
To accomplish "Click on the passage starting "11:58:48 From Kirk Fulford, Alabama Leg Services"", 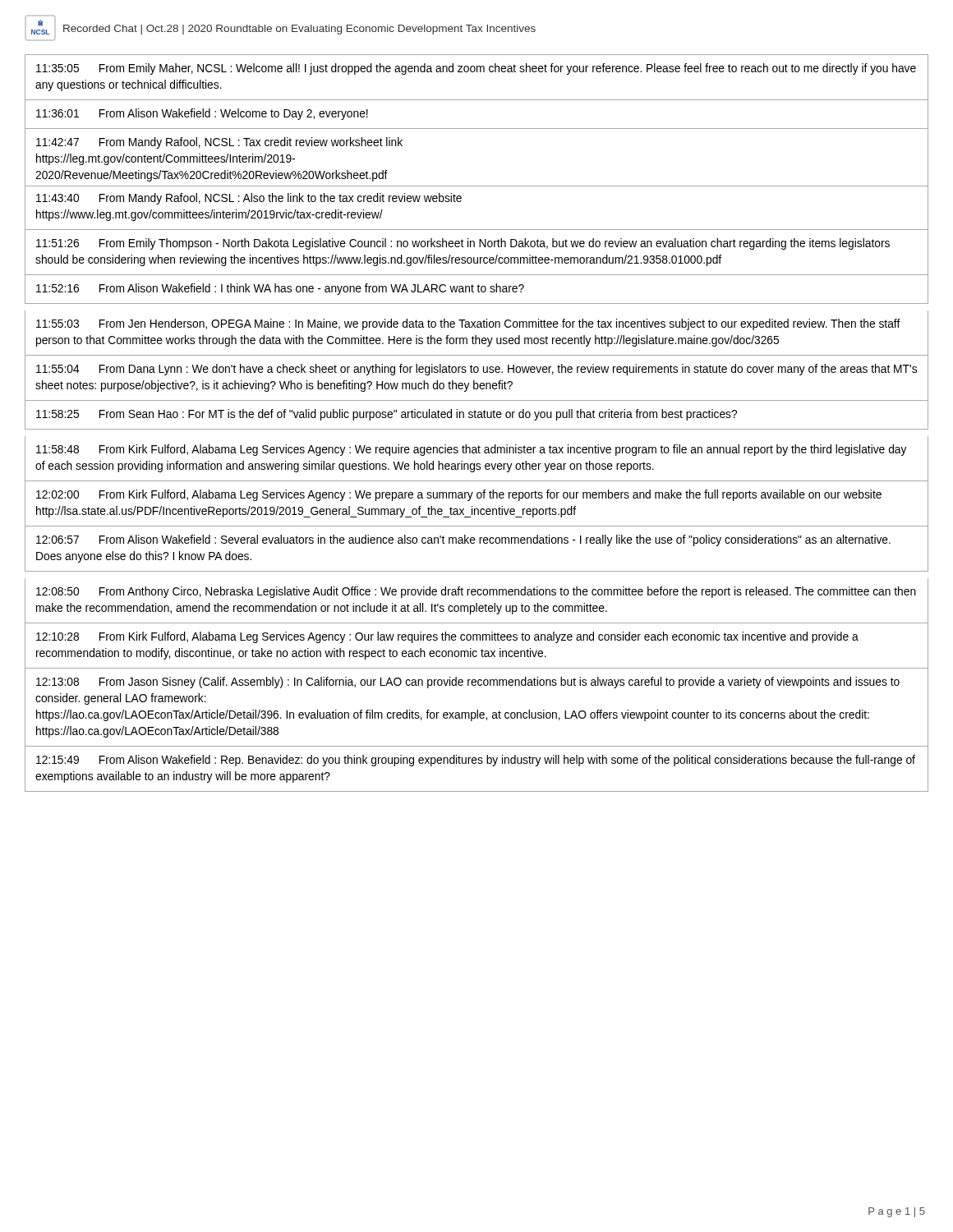I will [x=471, y=458].
